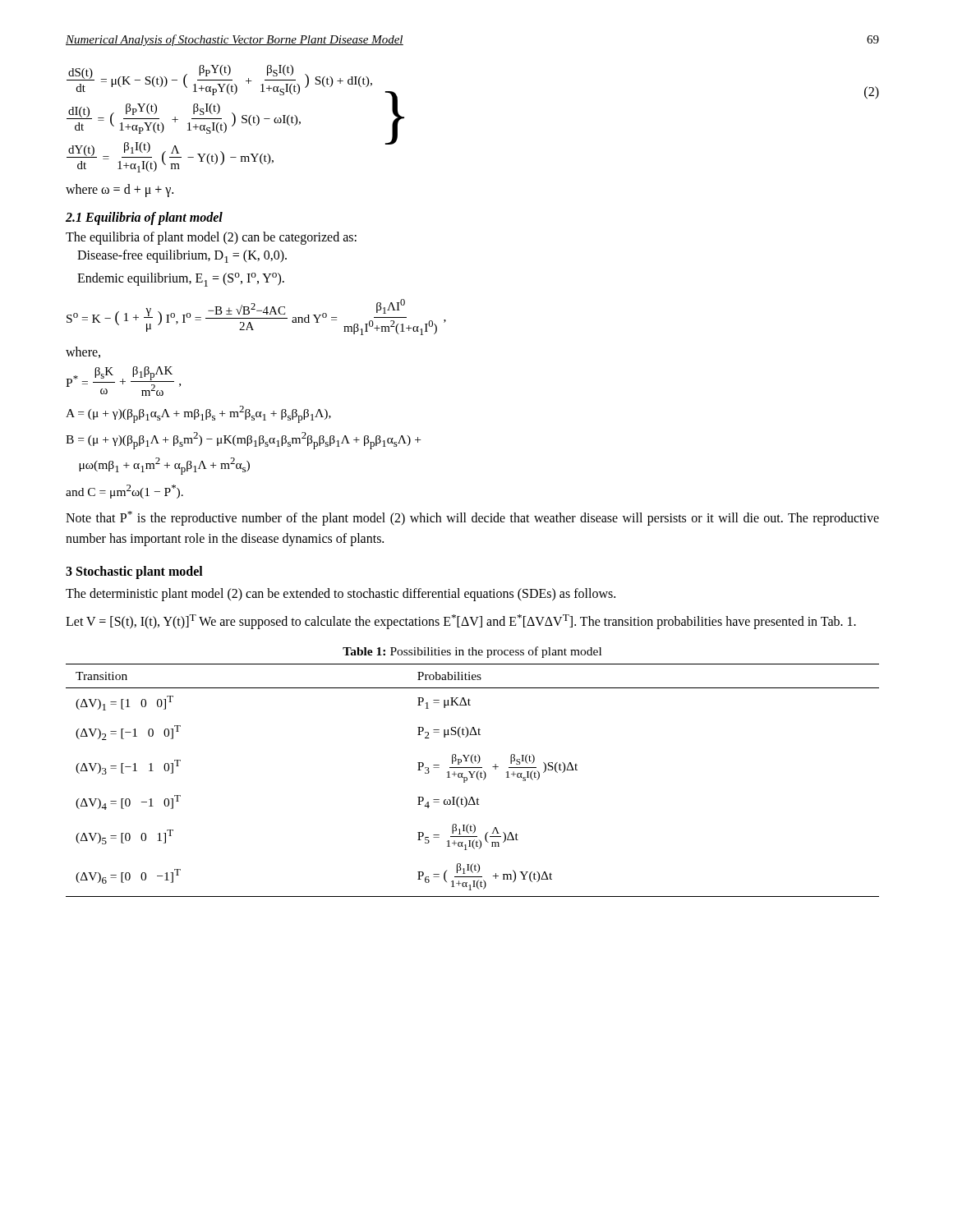Point to the block beginning "Endemic equilibrium, E1 = (So, Io,"

click(x=181, y=278)
